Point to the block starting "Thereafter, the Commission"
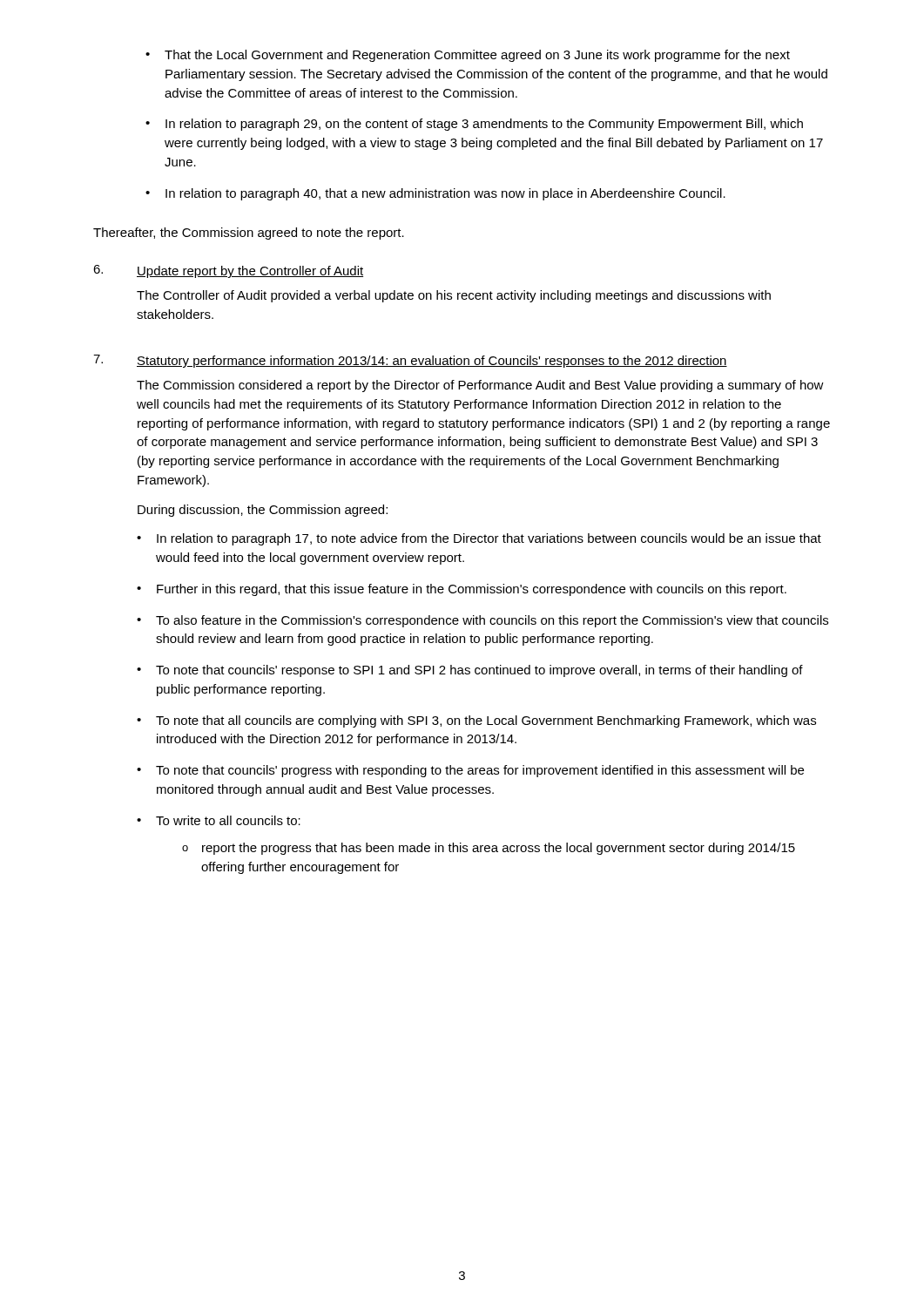The width and height of the screenshot is (924, 1307). 249,232
